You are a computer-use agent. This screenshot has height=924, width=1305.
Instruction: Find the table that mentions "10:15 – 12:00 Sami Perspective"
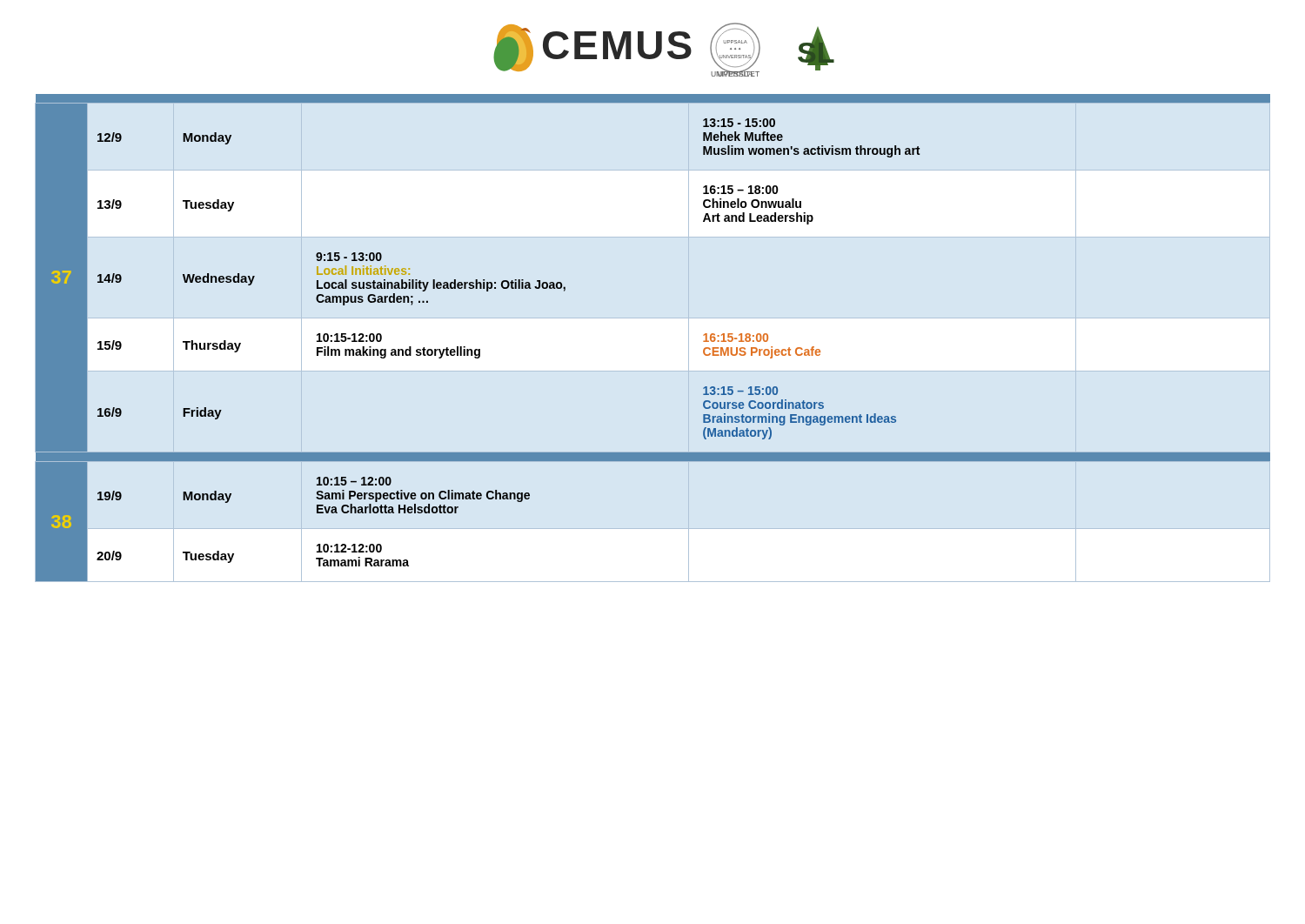[x=652, y=338]
